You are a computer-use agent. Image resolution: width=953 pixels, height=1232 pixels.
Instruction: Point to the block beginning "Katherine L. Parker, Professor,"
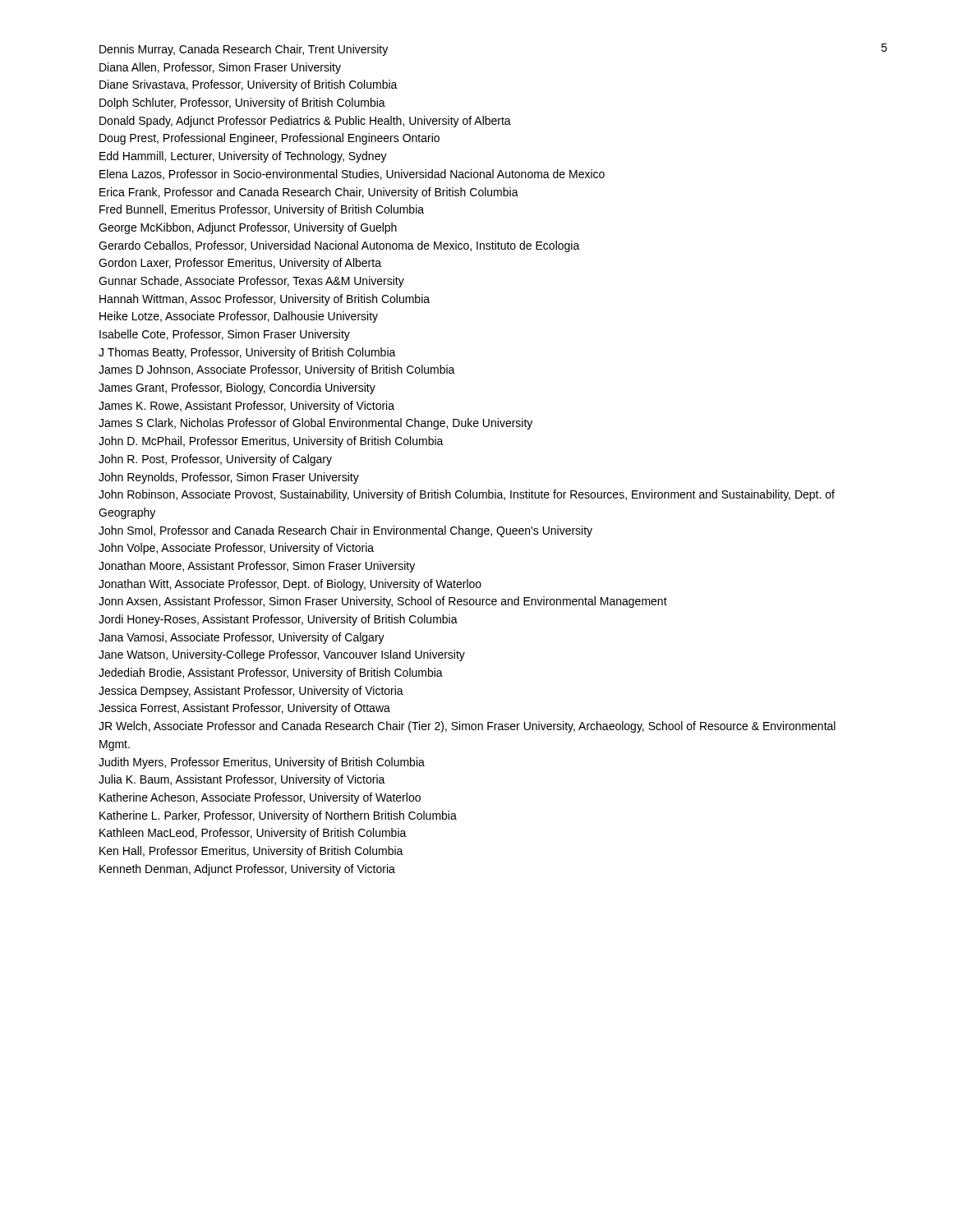(278, 815)
